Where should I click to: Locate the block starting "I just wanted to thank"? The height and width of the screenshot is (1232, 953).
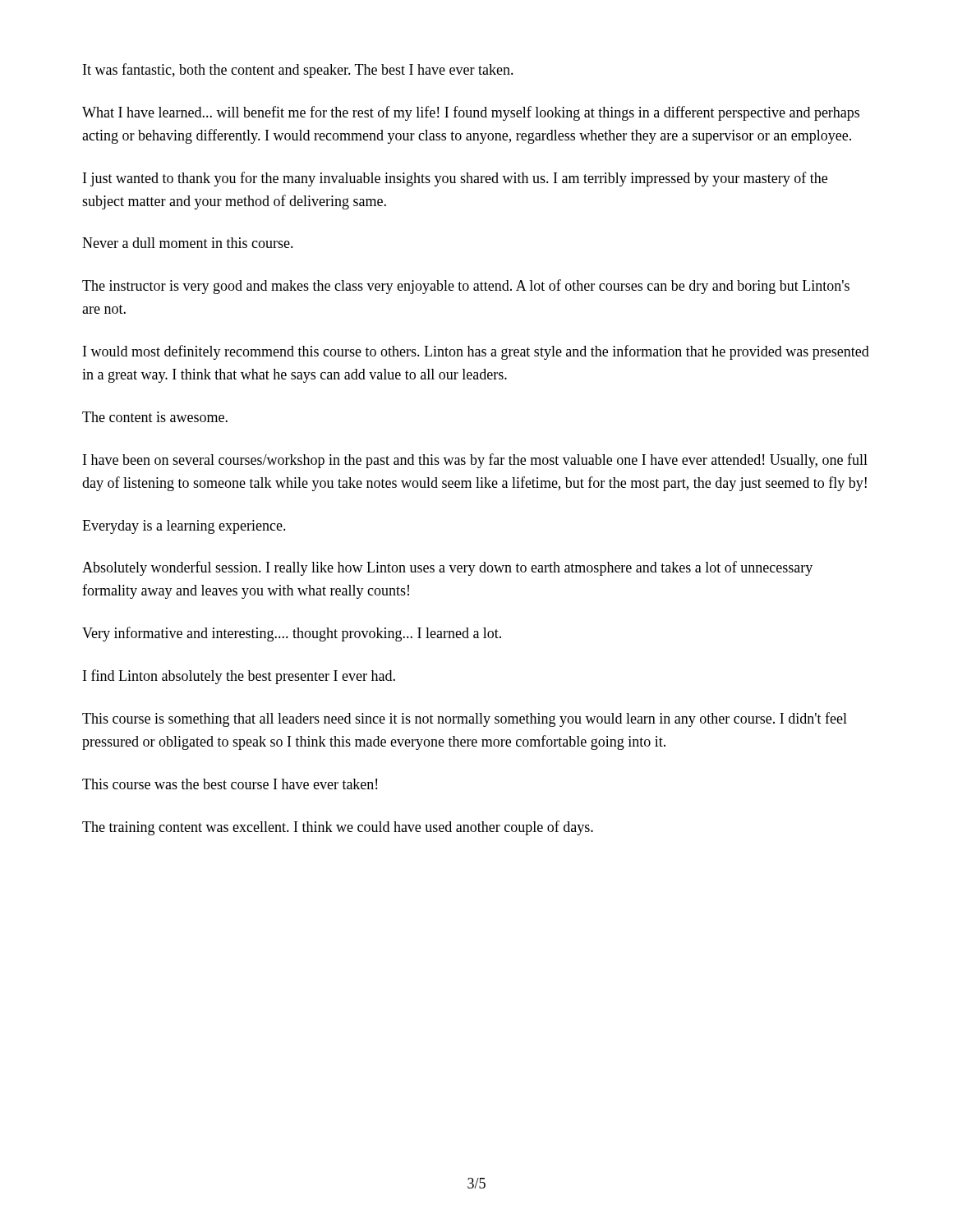(x=455, y=189)
